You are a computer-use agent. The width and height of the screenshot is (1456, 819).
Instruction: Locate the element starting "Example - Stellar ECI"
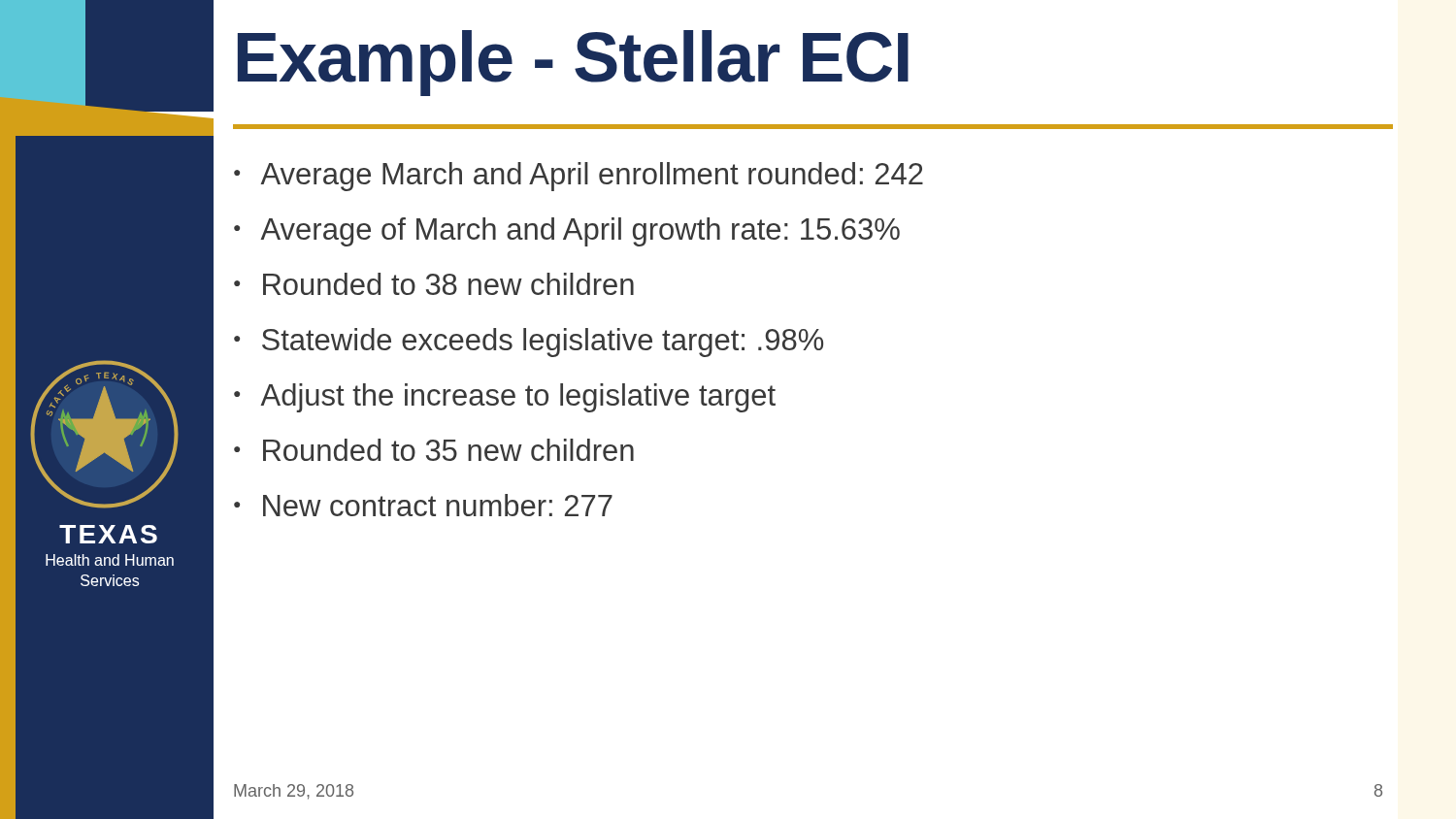[x=572, y=57]
